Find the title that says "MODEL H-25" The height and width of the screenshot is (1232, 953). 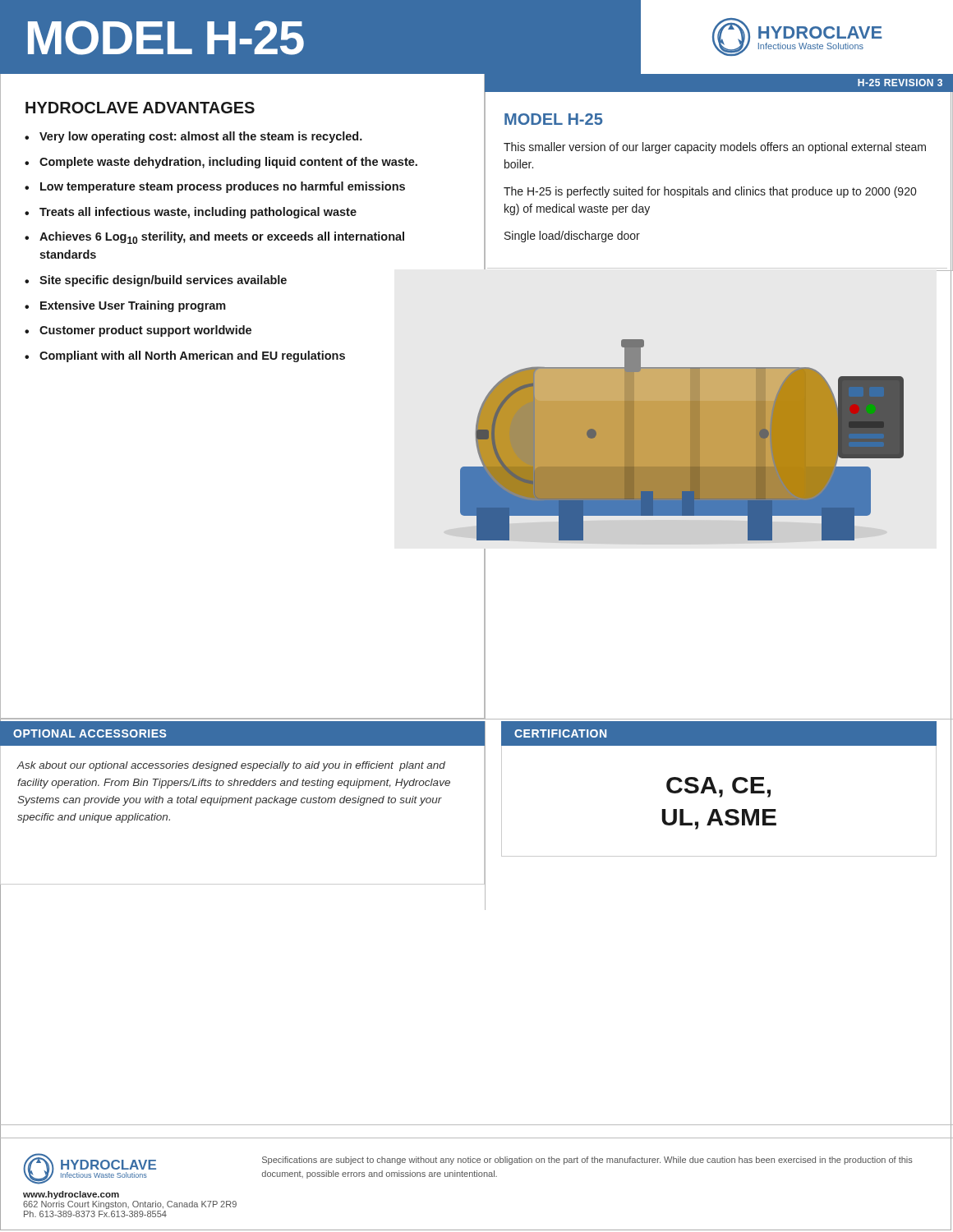[x=164, y=37]
